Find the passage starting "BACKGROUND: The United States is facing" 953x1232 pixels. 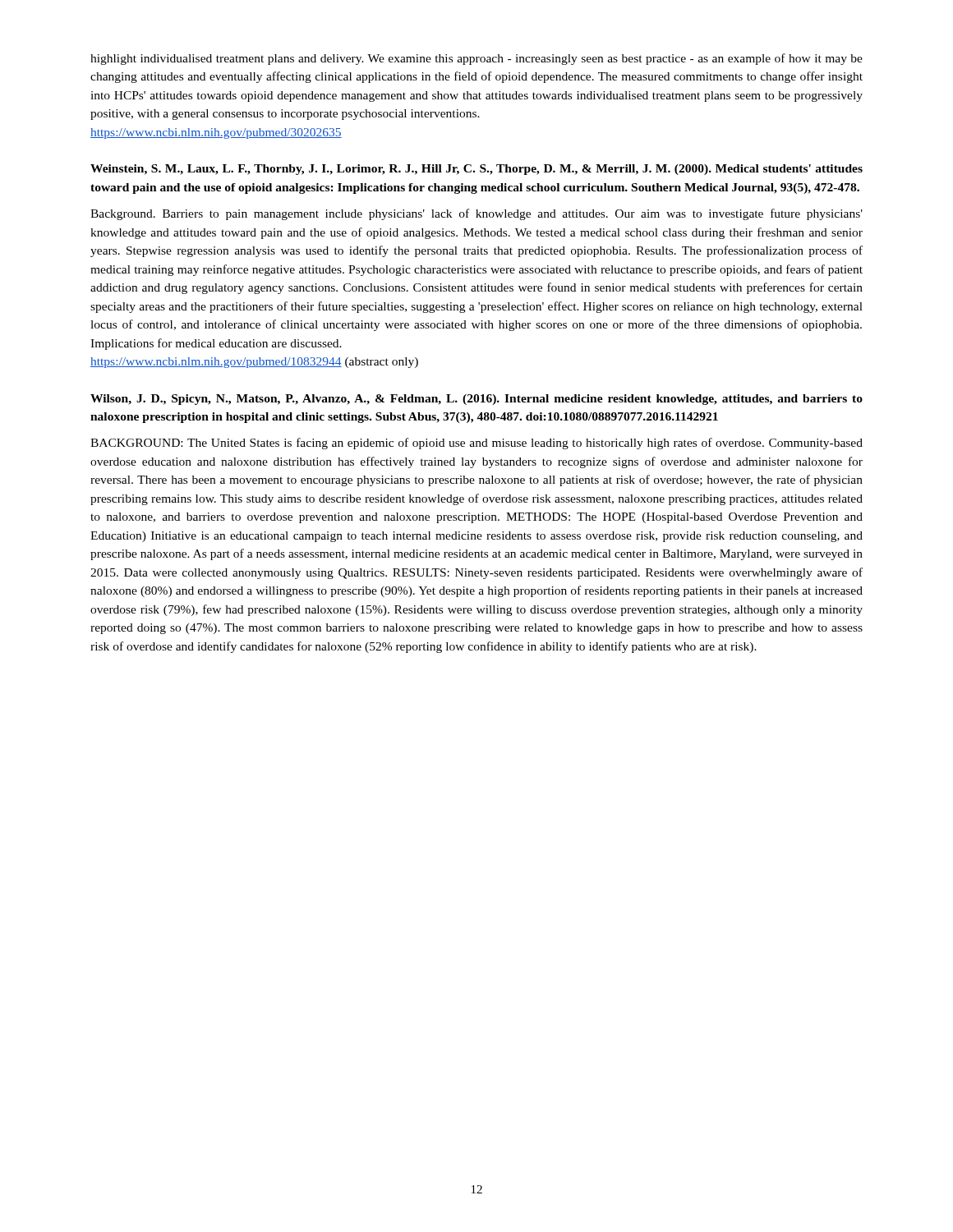coord(476,545)
